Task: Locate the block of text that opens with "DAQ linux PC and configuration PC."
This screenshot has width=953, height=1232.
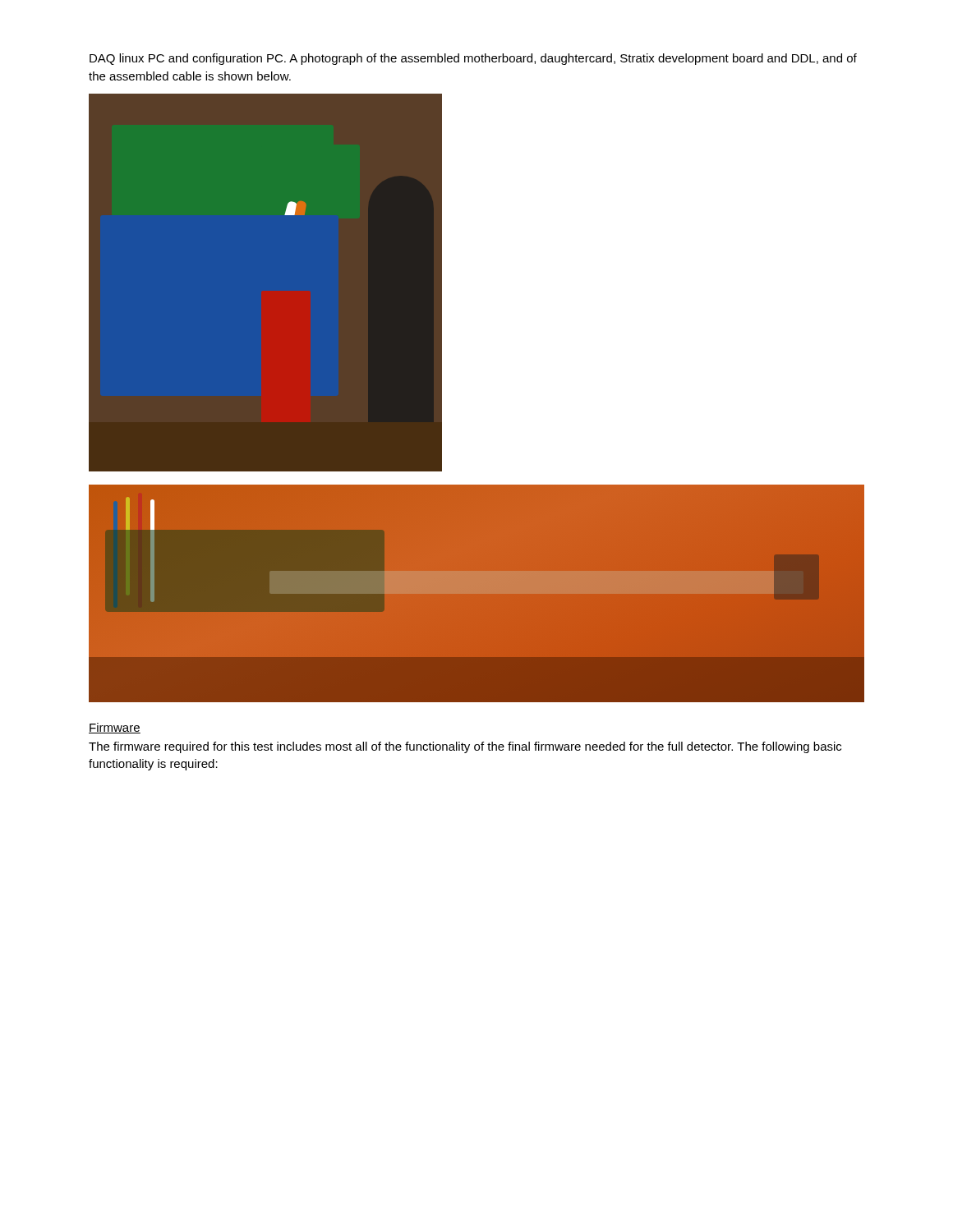Action: pyautogui.click(x=473, y=67)
